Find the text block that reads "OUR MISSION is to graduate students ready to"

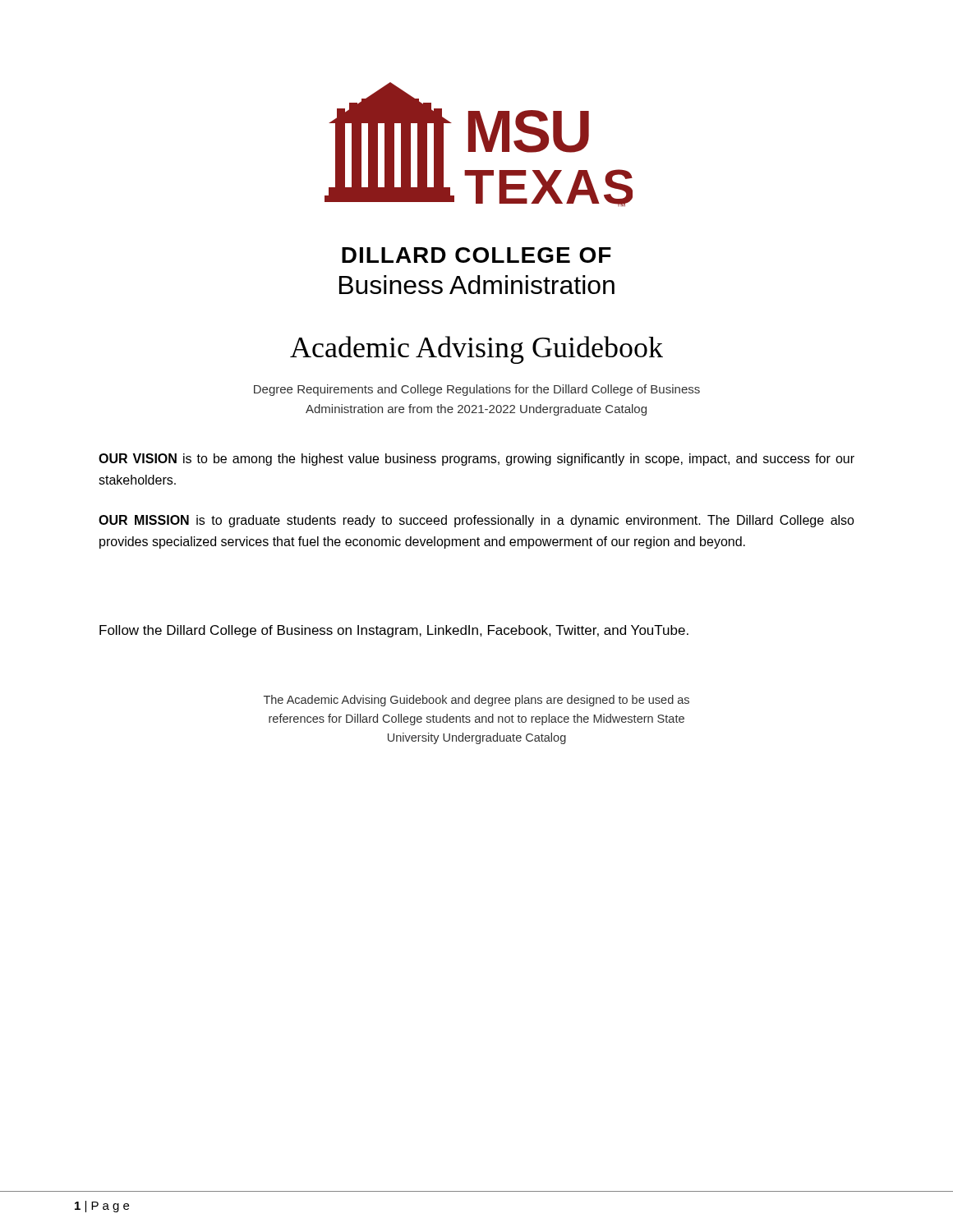coord(476,531)
